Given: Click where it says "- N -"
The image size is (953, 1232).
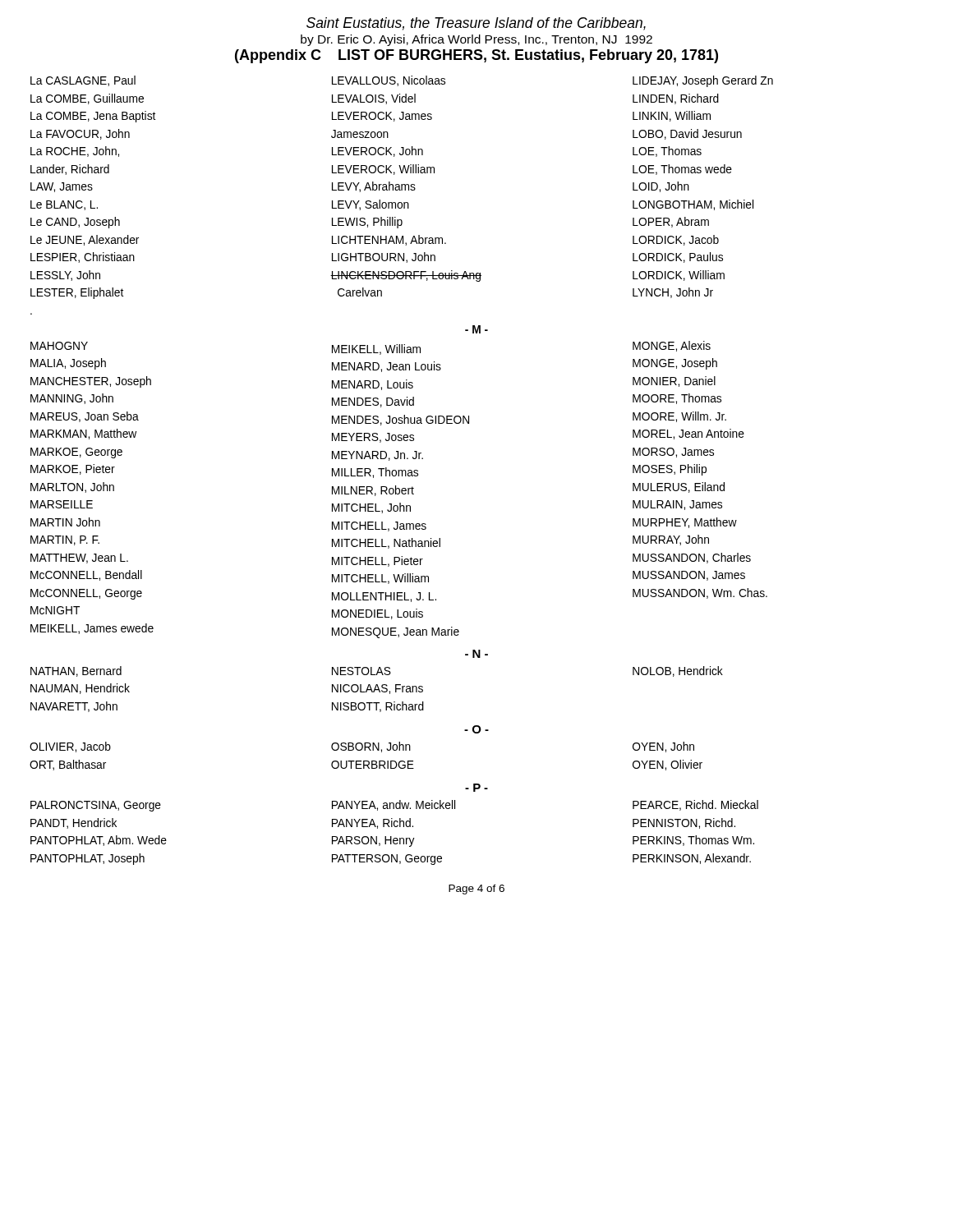Looking at the screenshot, I should click(x=476, y=653).
